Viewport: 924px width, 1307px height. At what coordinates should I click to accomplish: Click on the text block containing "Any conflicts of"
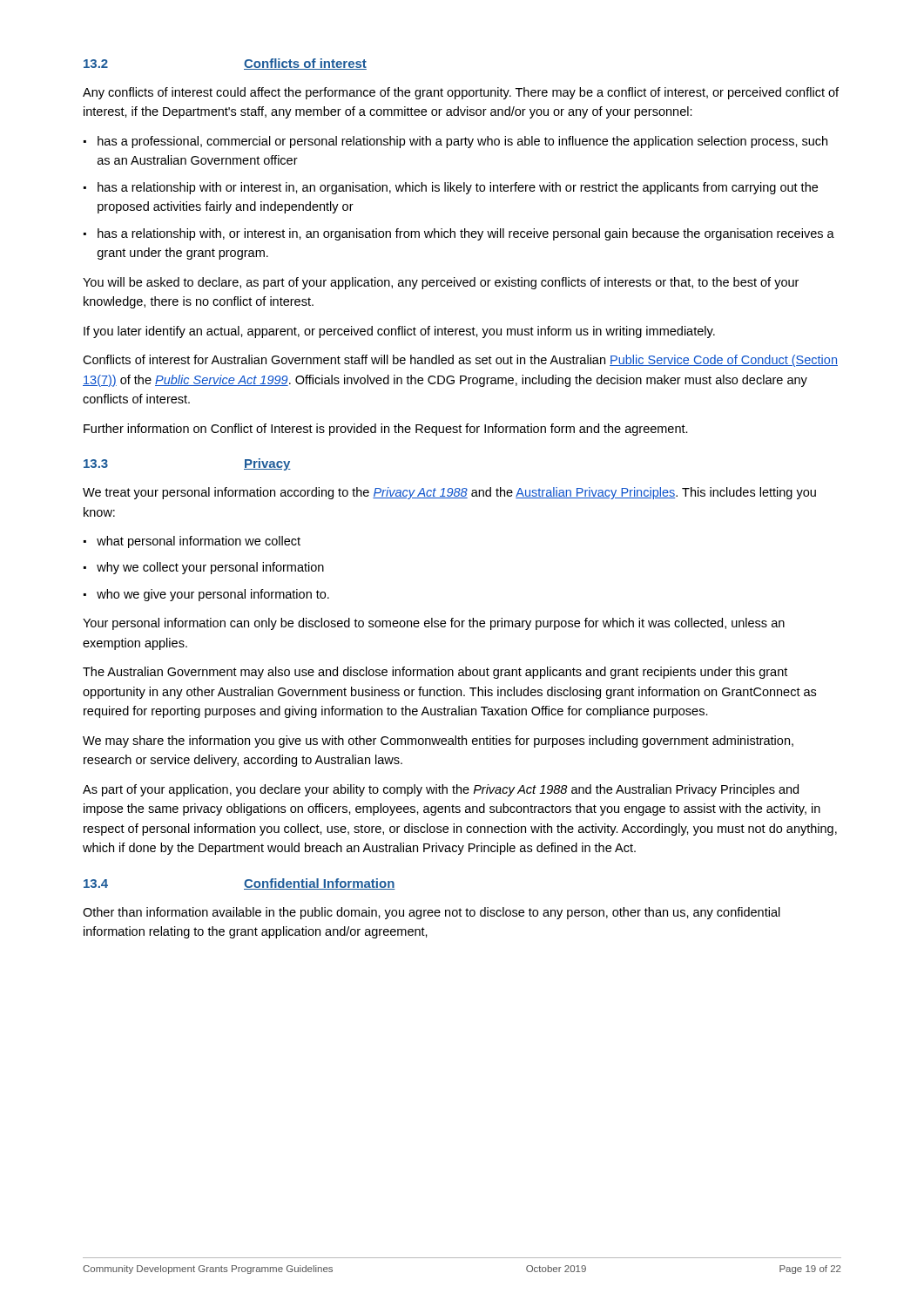tap(462, 102)
